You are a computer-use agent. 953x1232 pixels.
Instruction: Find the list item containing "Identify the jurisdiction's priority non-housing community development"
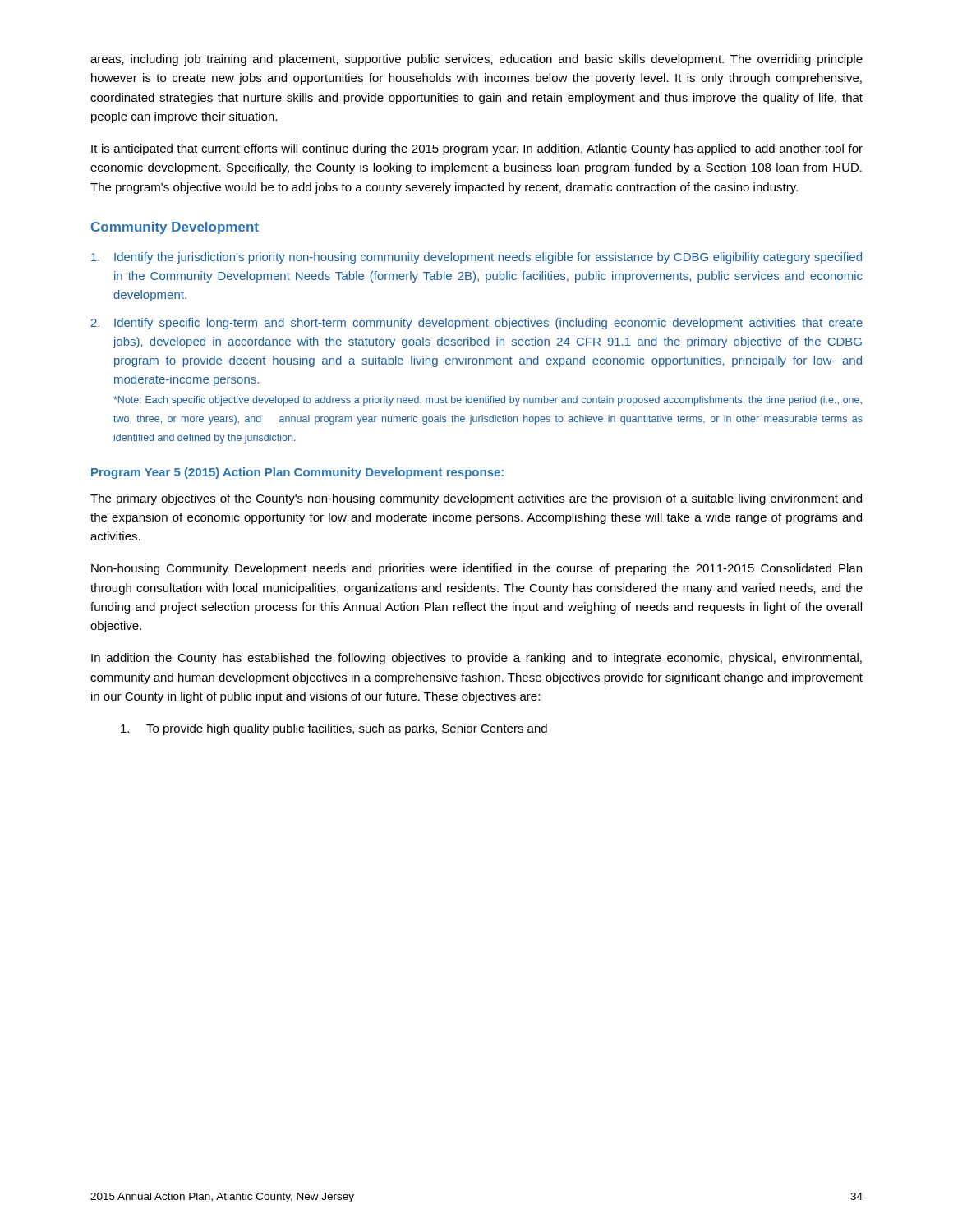(476, 276)
